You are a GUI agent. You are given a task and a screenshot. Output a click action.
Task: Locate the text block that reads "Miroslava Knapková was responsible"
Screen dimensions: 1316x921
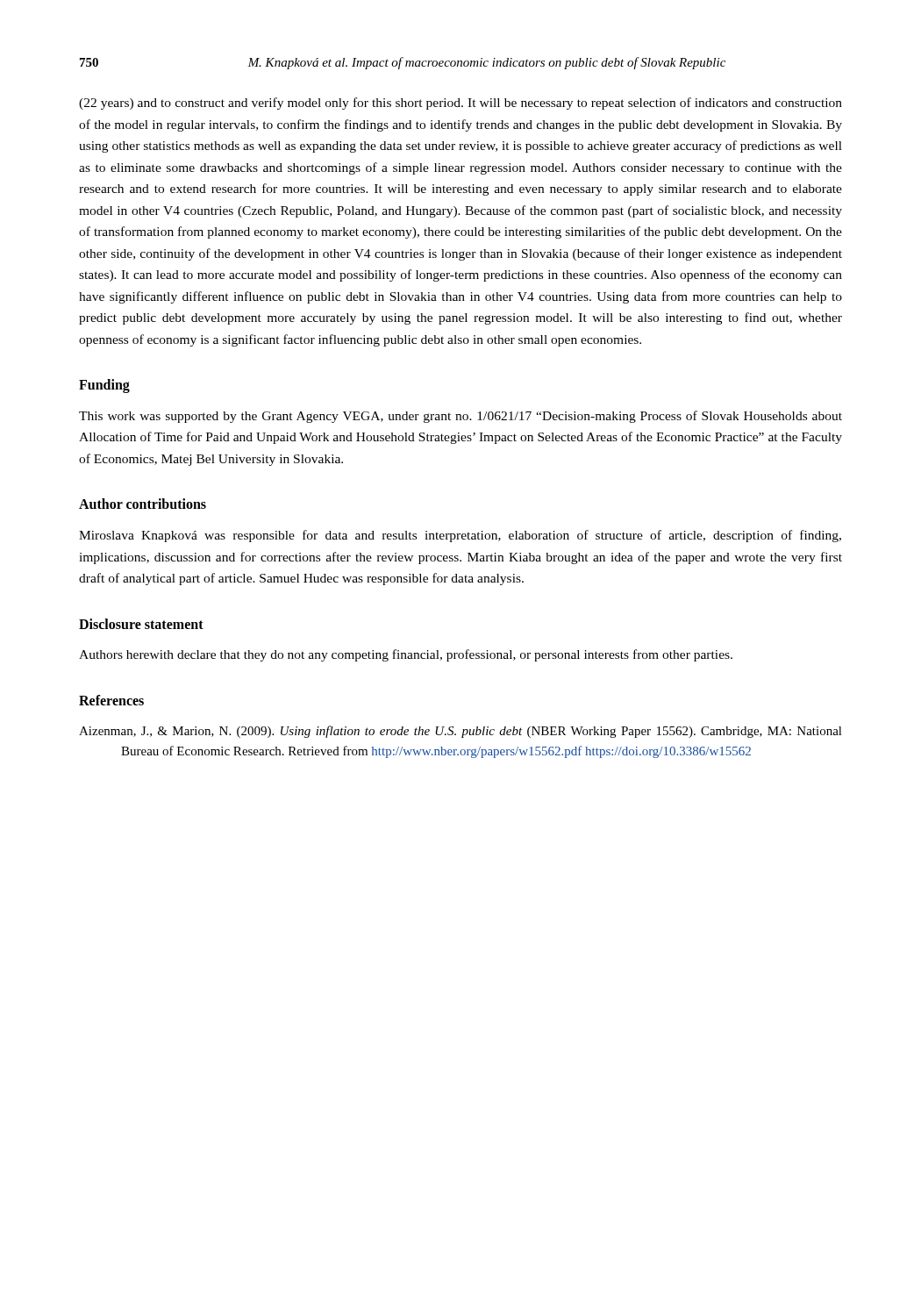(x=460, y=556)
